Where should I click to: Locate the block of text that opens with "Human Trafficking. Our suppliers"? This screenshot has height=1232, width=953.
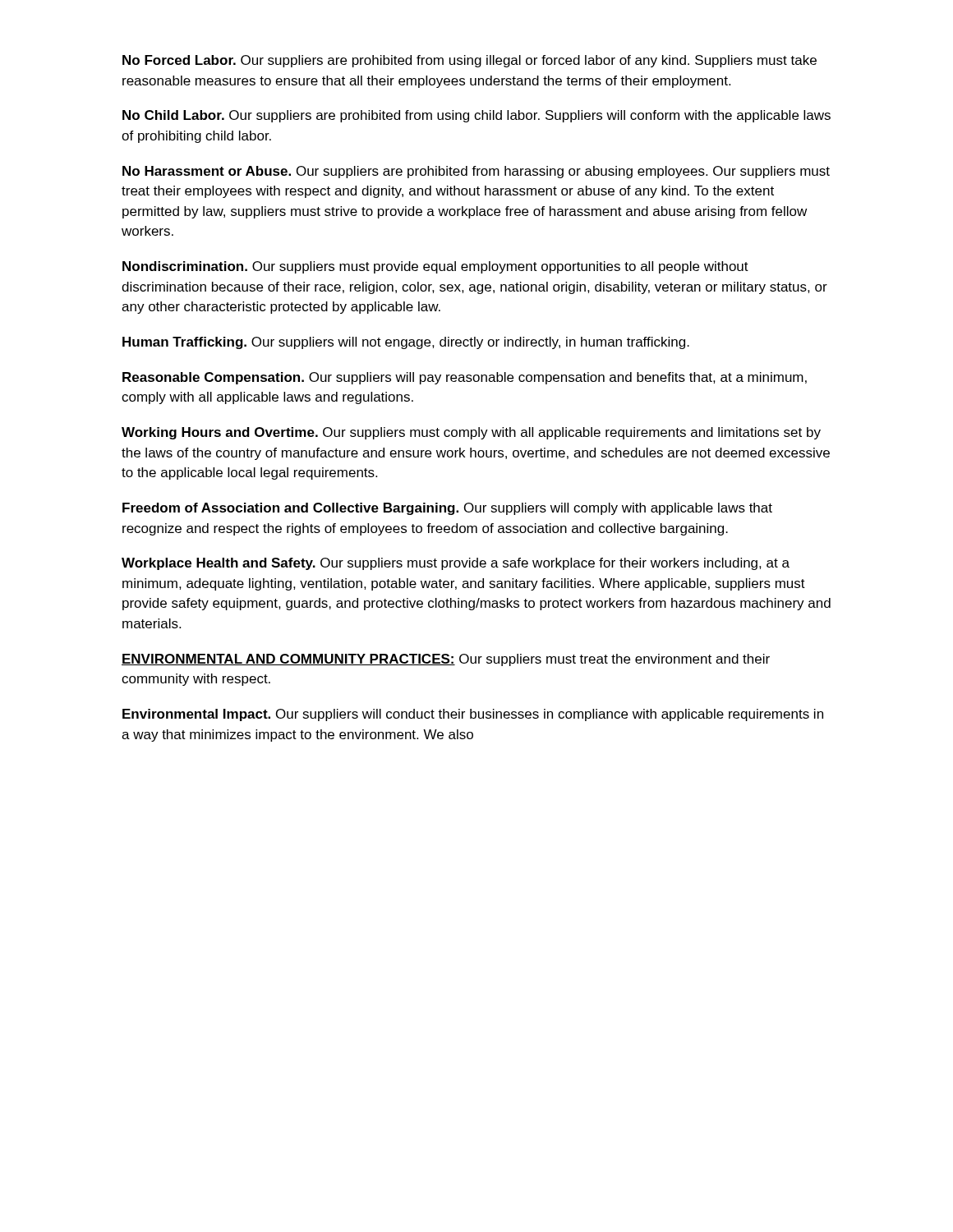click(x=406, y=342)
